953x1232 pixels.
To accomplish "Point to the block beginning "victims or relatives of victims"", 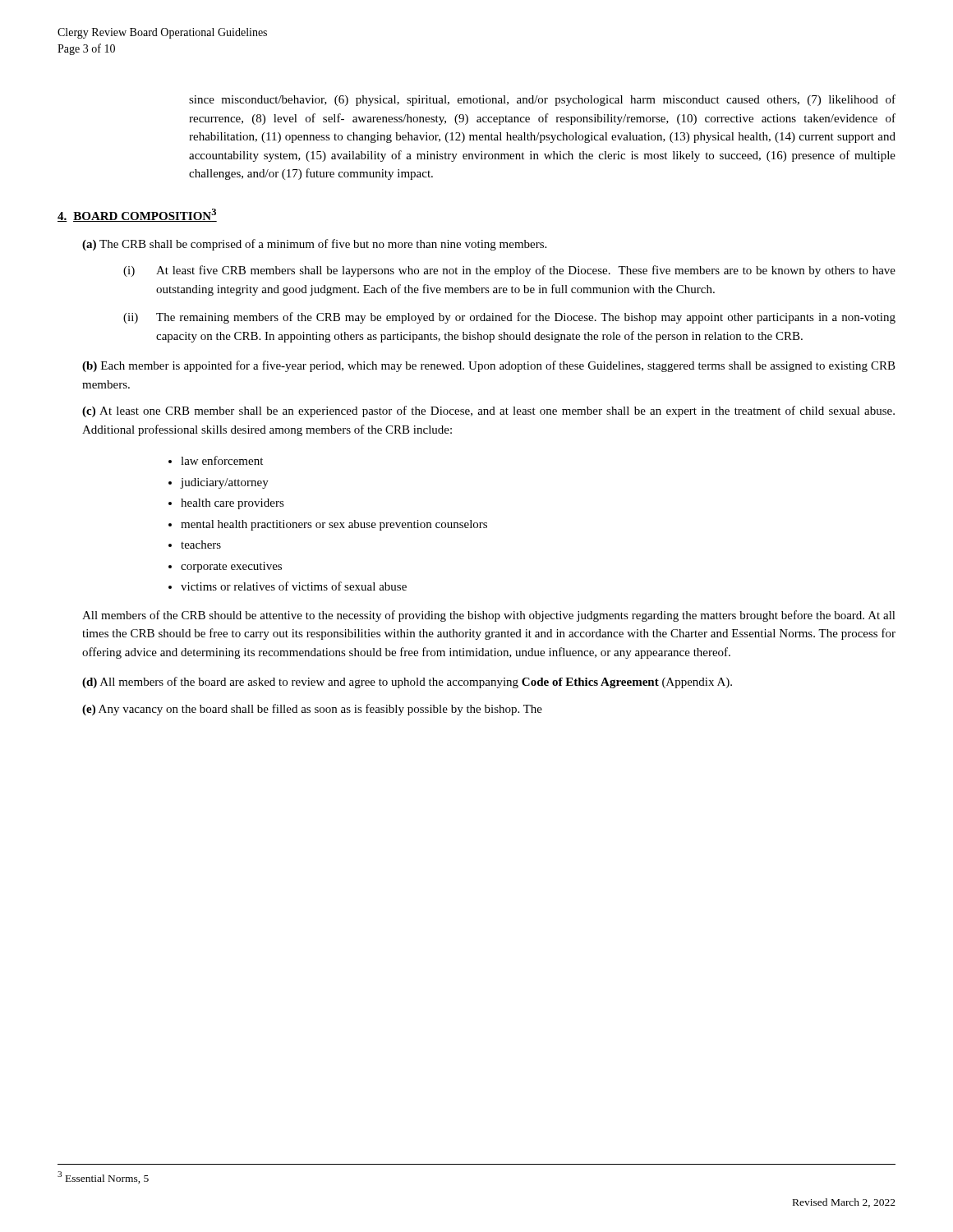I will point(294,586).
